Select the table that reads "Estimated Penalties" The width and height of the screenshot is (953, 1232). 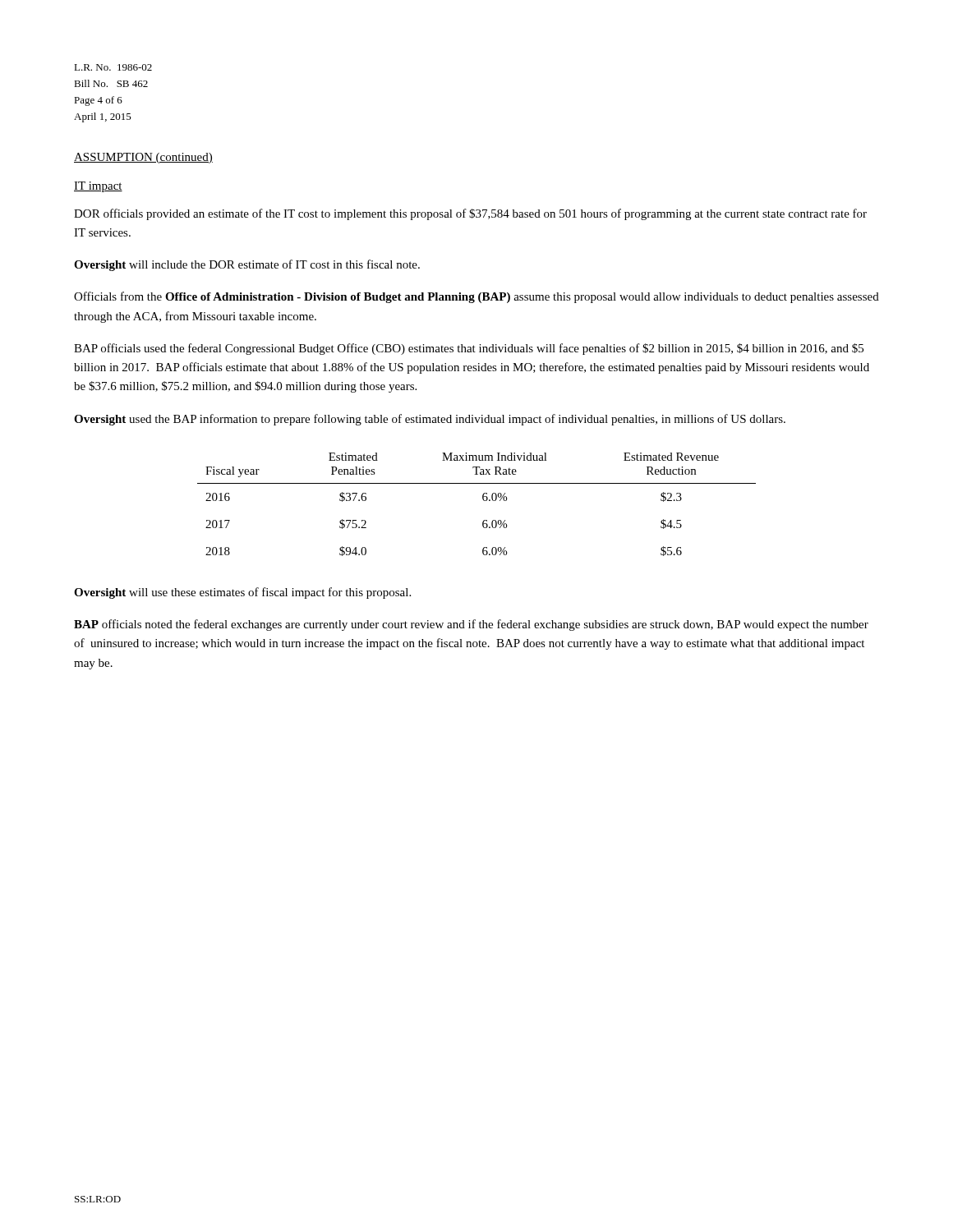click(476, 506)
